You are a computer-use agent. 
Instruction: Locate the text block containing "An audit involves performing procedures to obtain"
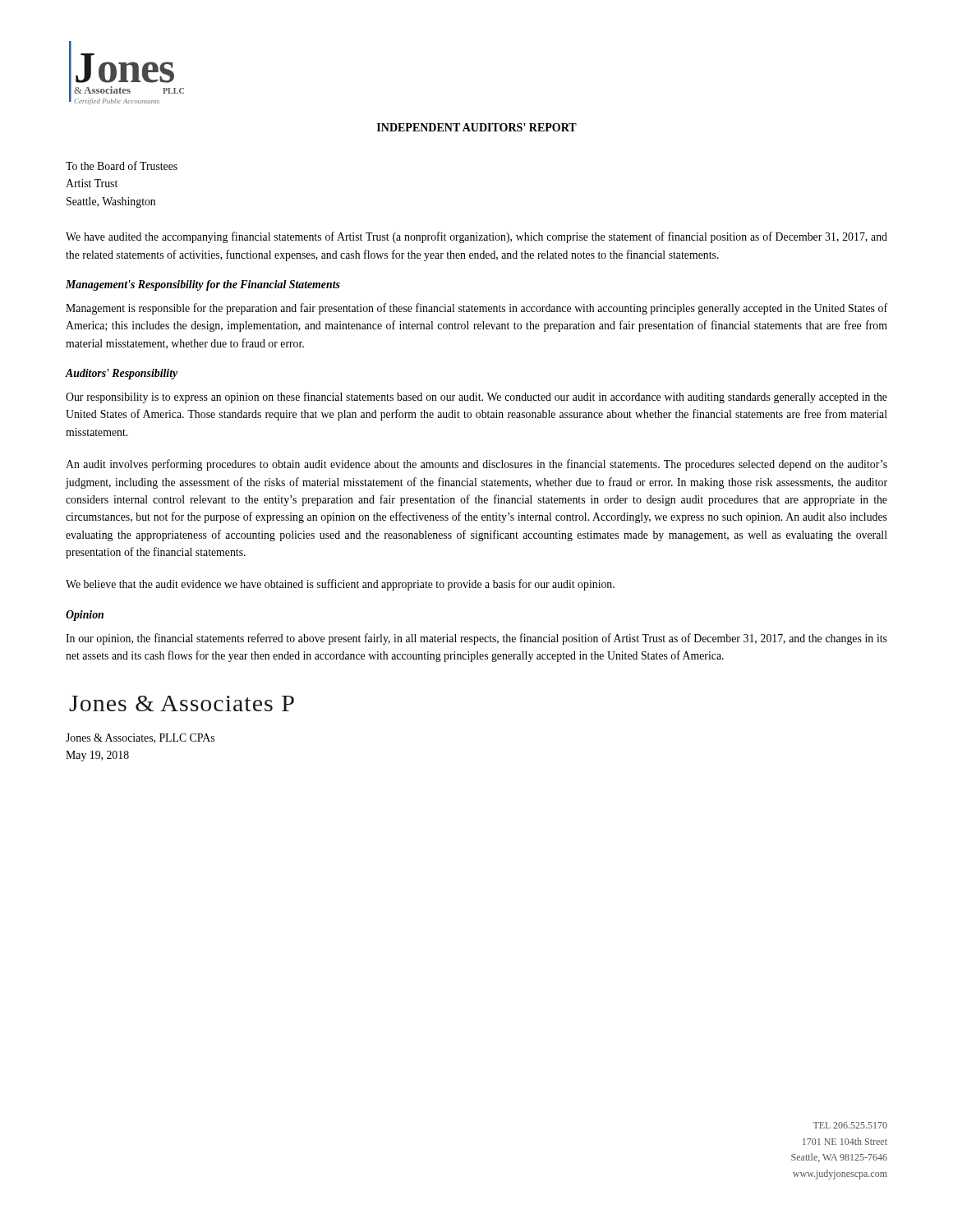point(476,508)
